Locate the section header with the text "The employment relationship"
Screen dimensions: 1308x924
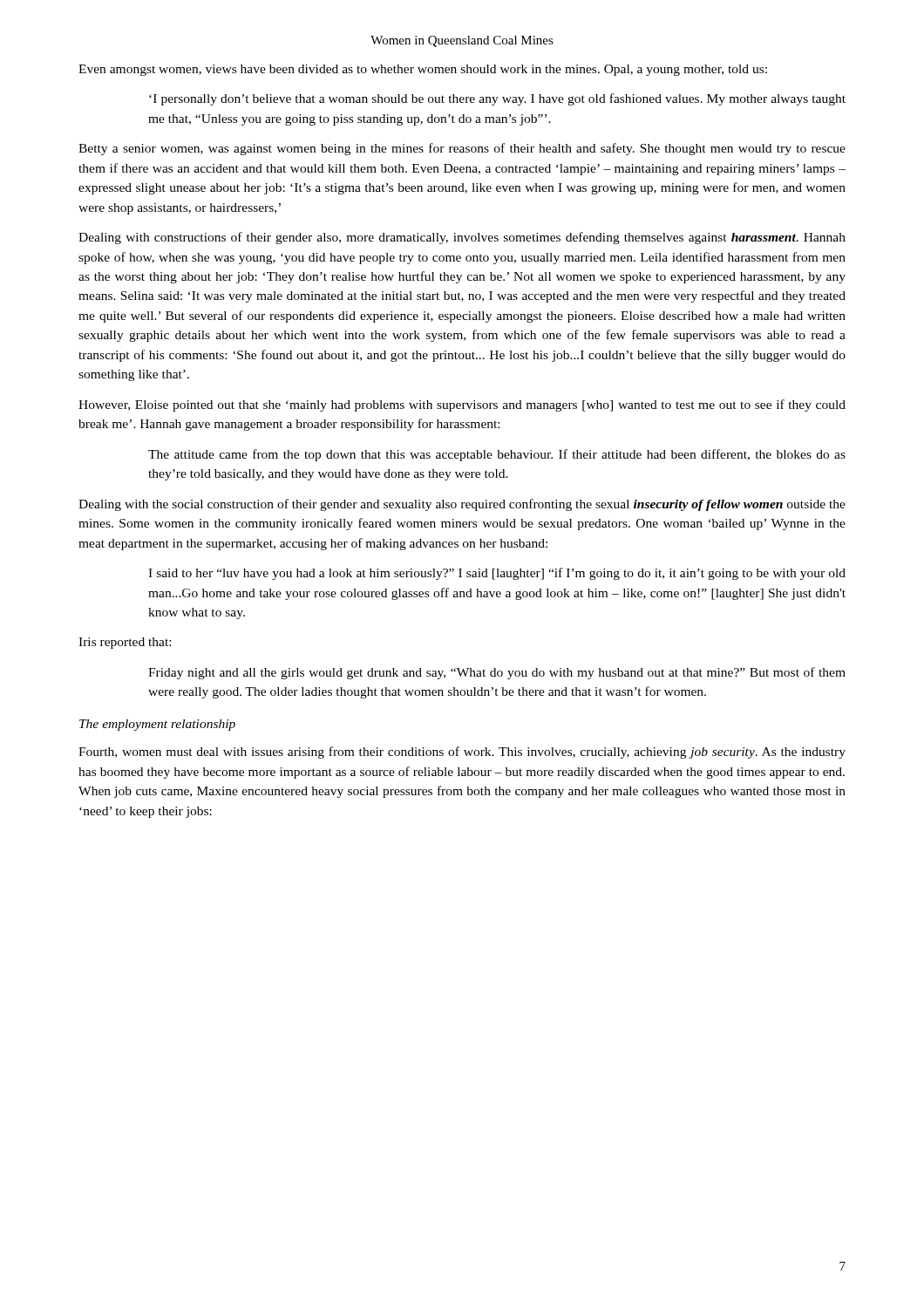[x=157, y=723]
